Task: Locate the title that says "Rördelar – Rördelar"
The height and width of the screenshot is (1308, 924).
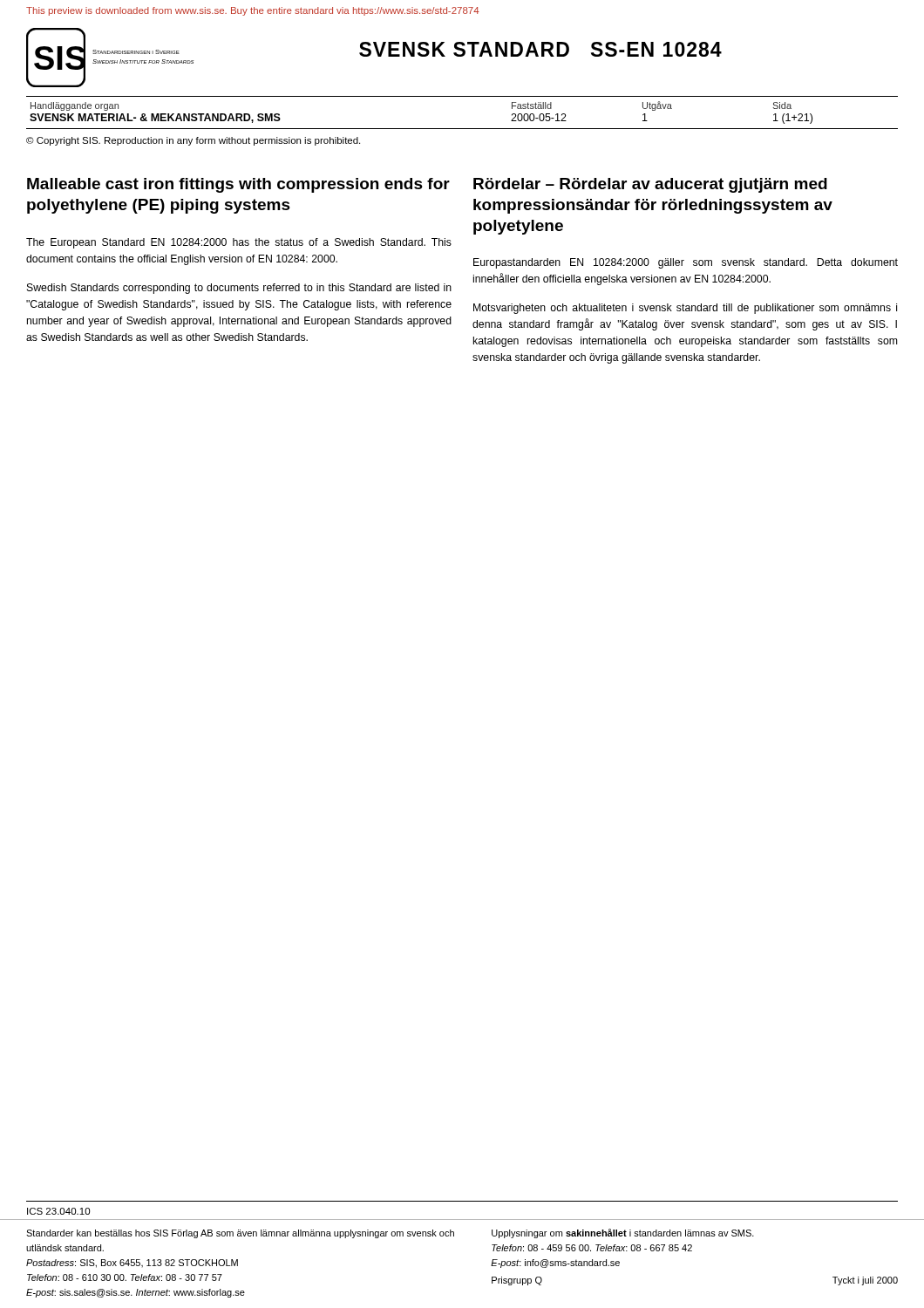Action: pyautogui.click(x=652, y=204)
